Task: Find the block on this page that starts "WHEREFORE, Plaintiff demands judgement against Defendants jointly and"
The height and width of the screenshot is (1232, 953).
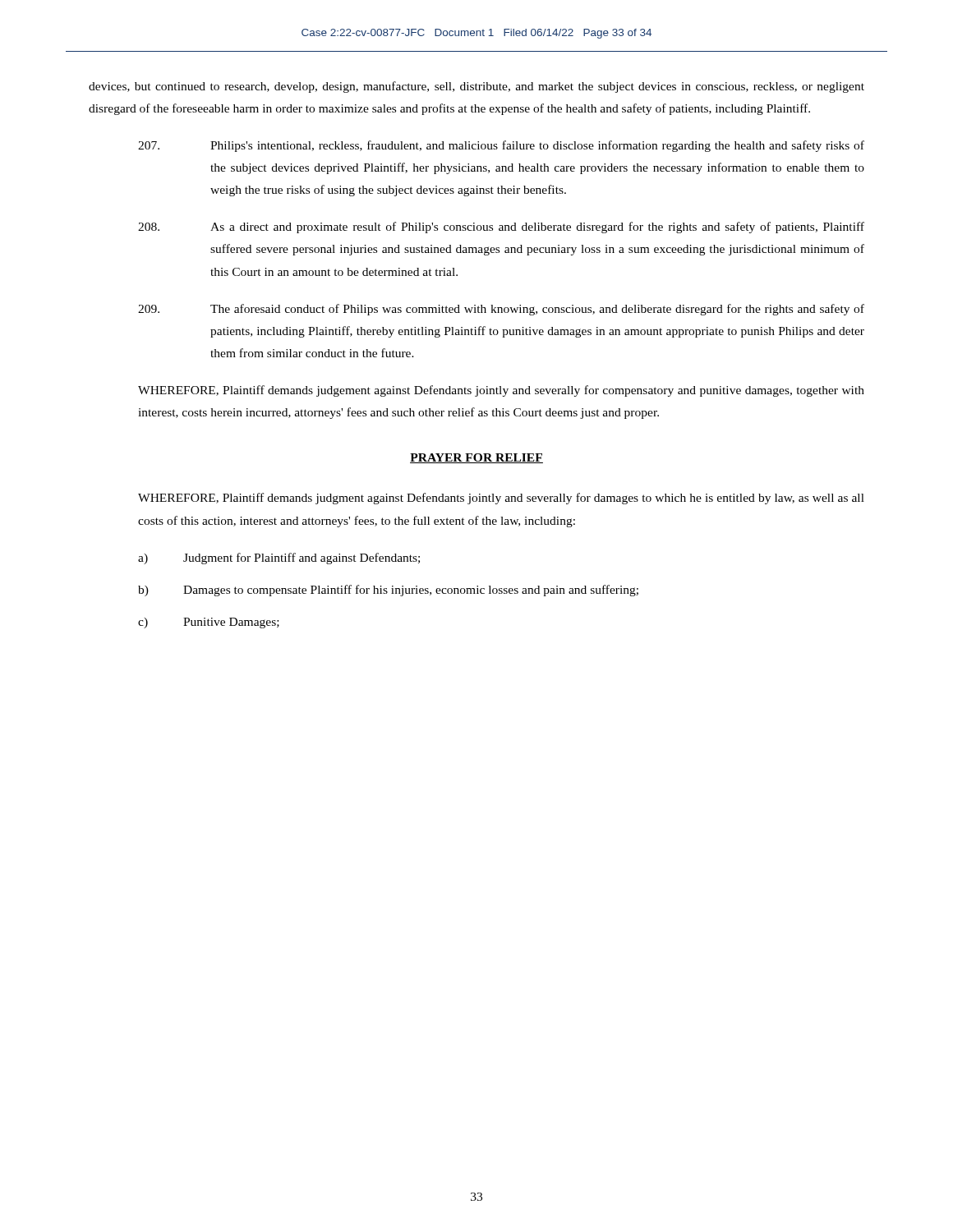Action: [501, 401]
